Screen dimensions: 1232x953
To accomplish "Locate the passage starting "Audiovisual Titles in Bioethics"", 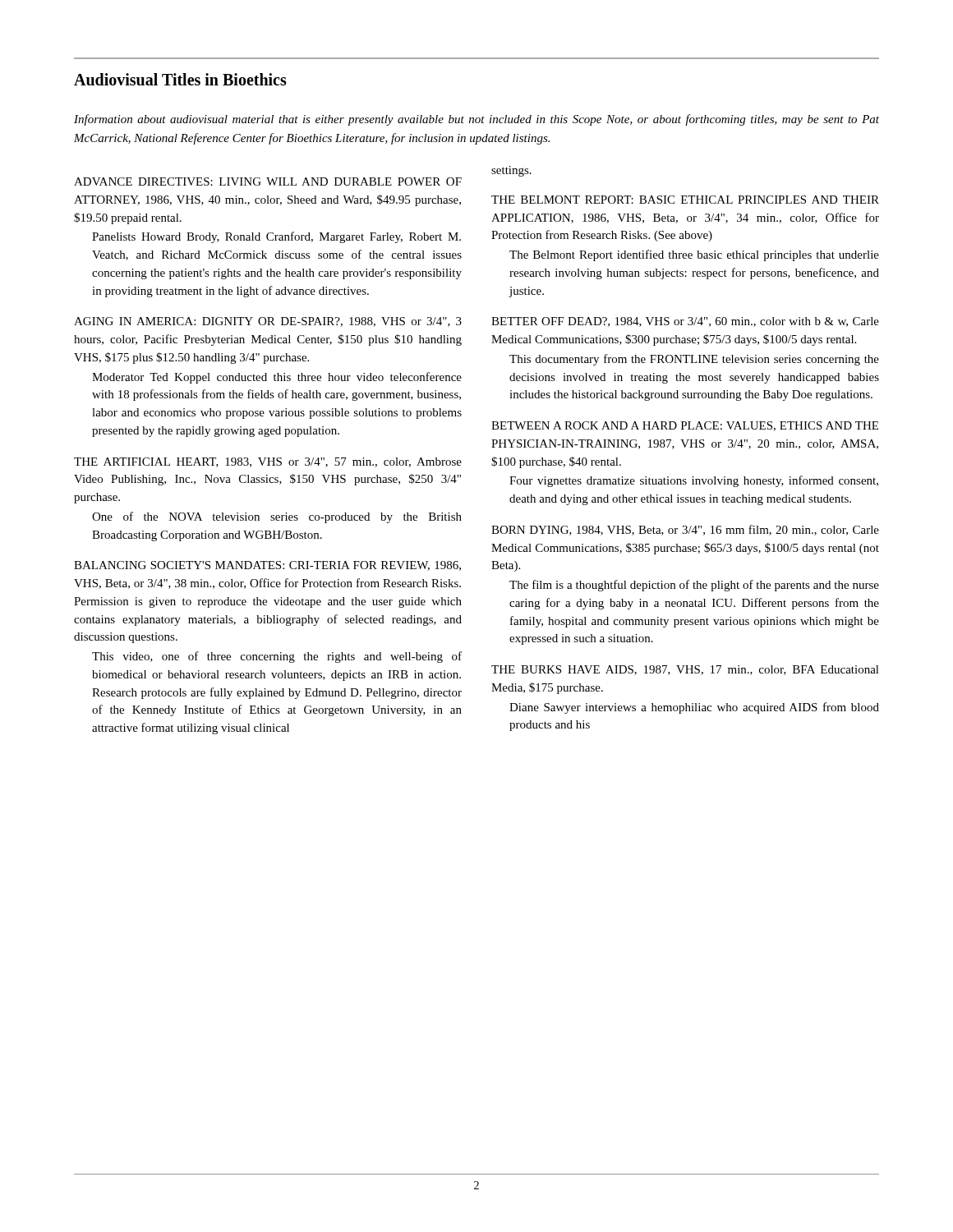I will [x=180, y=80].
